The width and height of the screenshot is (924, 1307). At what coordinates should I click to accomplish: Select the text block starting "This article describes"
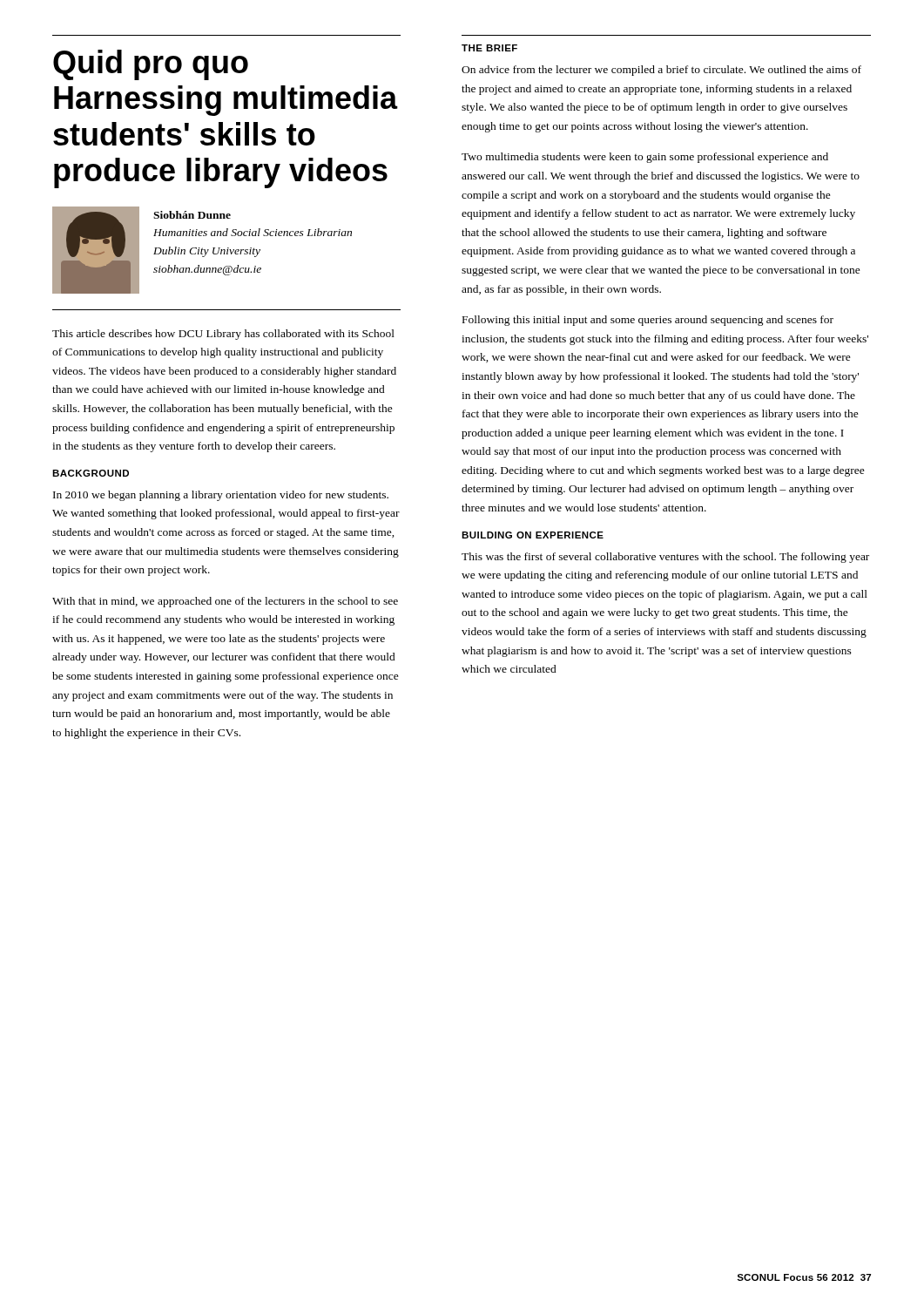[224, 389]
